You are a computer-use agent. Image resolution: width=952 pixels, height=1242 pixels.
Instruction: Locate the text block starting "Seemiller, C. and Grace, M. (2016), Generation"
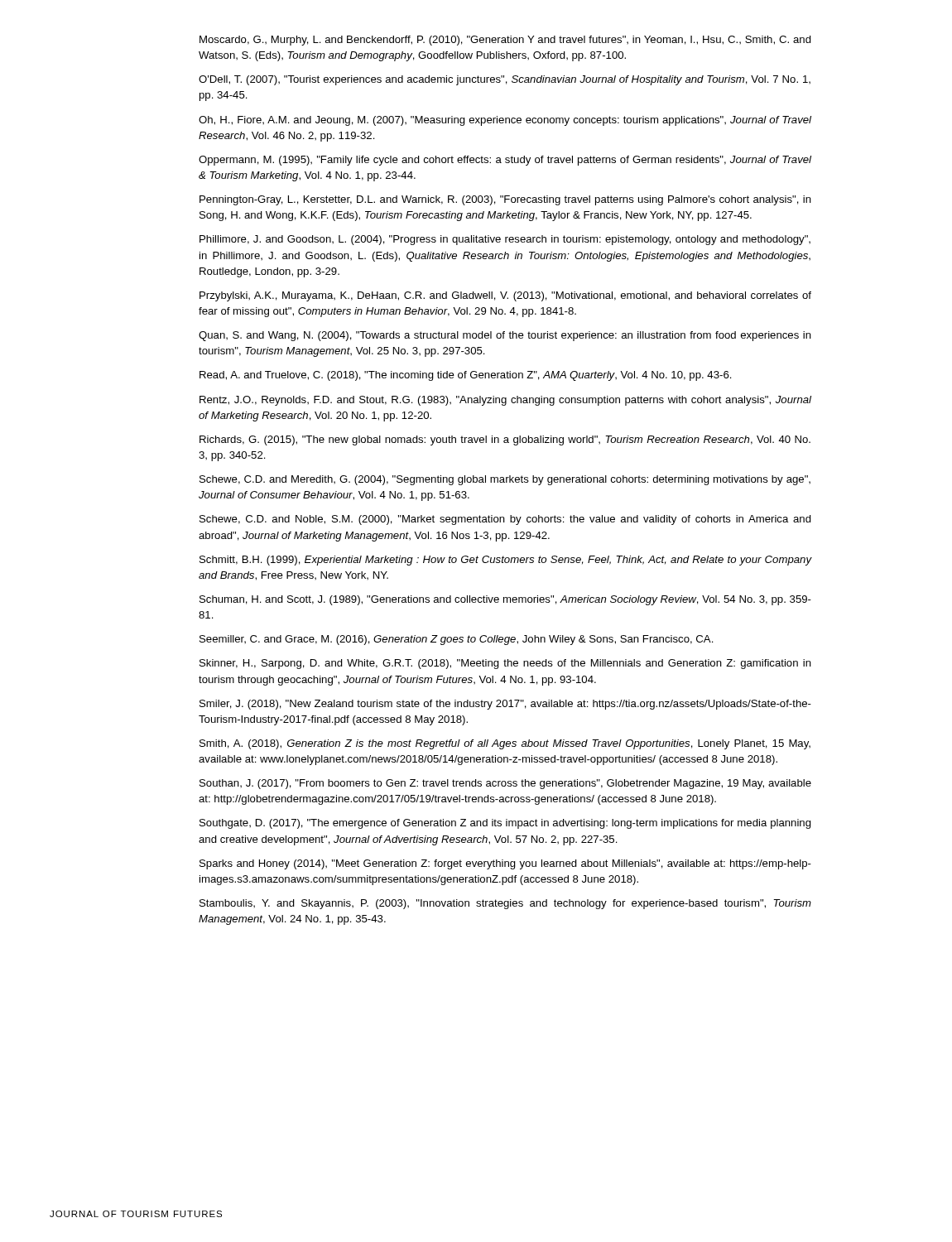(456, 639)
